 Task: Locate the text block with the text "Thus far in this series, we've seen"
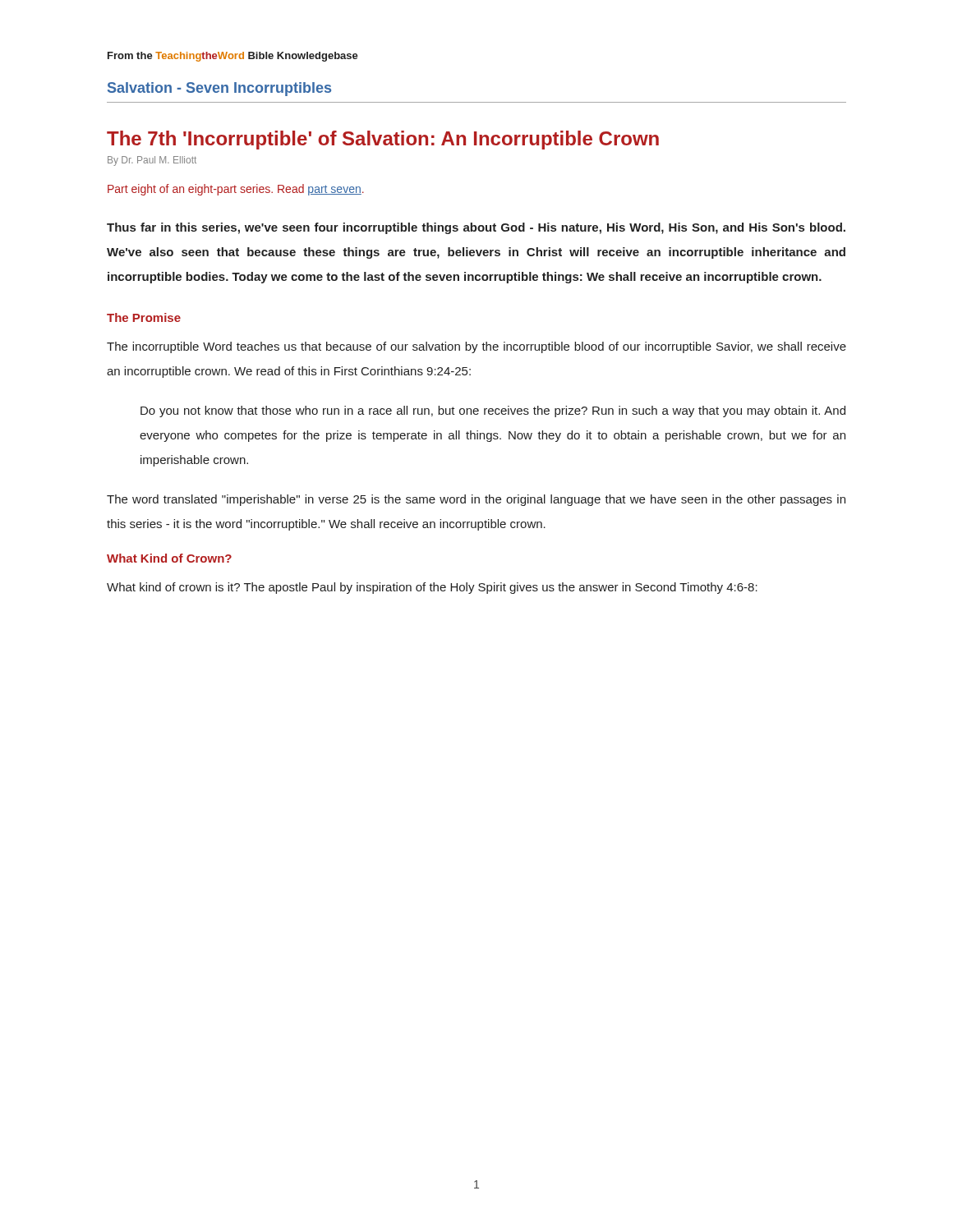[x=476, y=252]
